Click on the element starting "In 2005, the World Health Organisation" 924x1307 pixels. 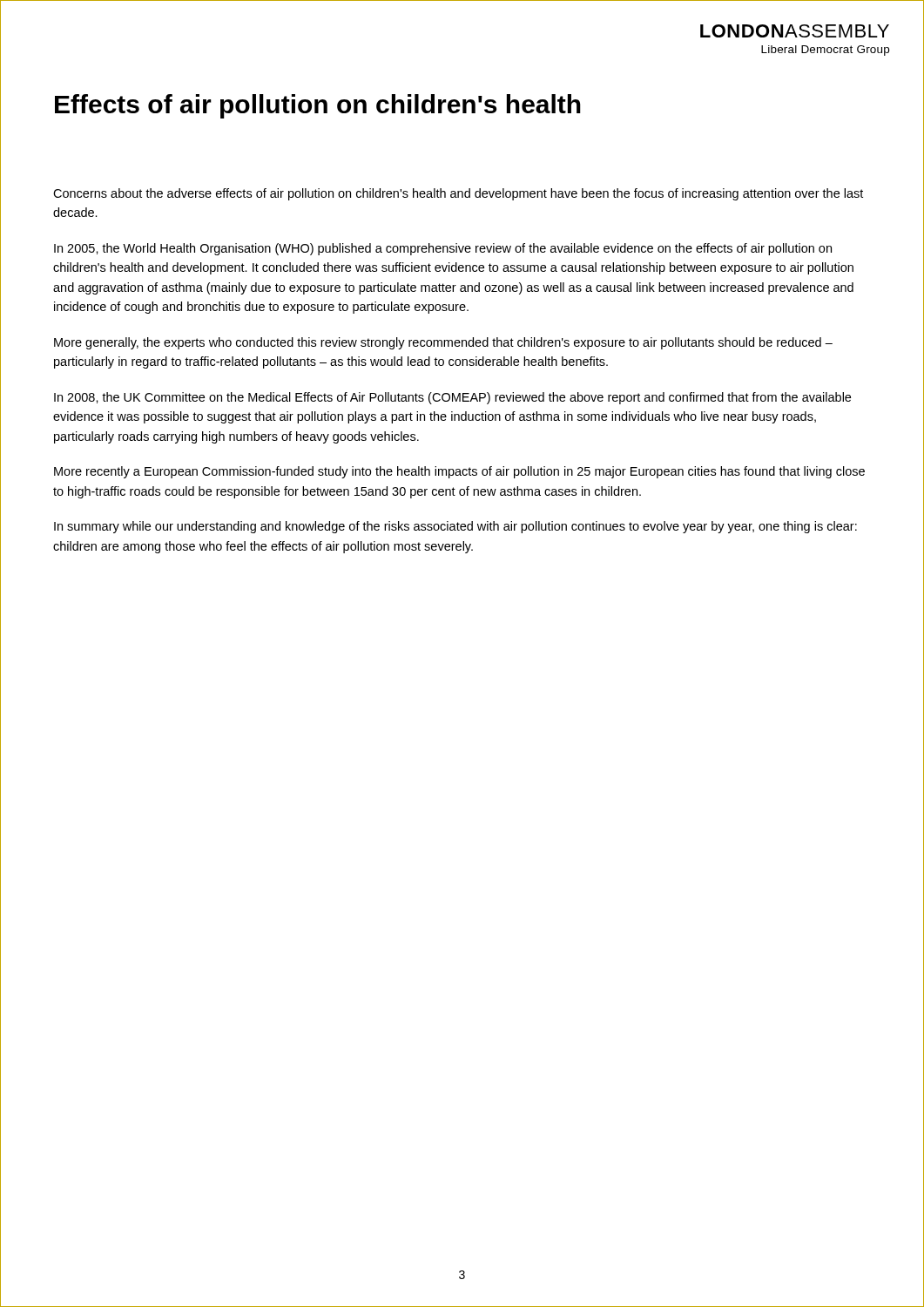point(462,278)
